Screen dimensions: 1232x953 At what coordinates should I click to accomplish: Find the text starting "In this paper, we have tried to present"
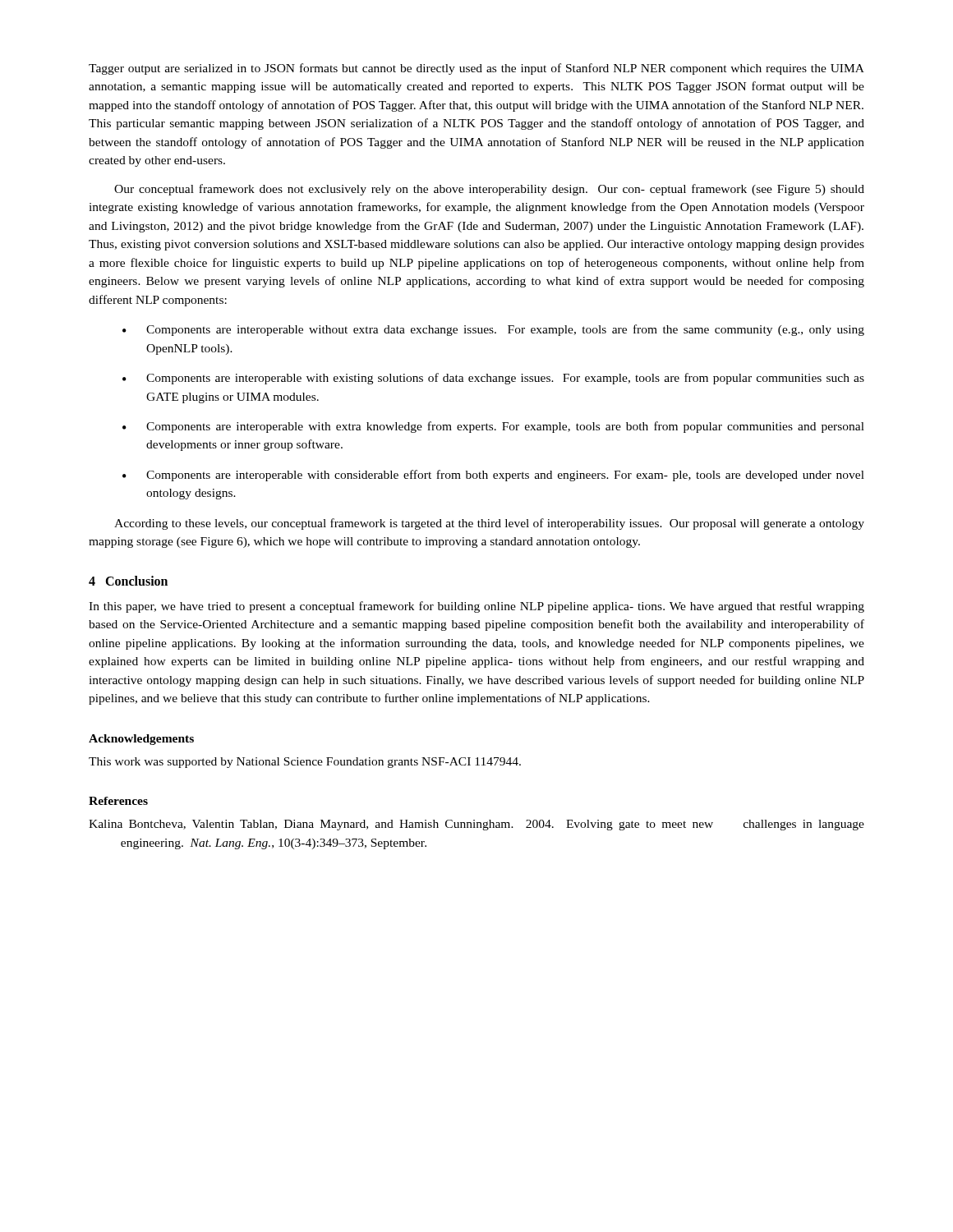pyautogui.click(x=476, y=652)
